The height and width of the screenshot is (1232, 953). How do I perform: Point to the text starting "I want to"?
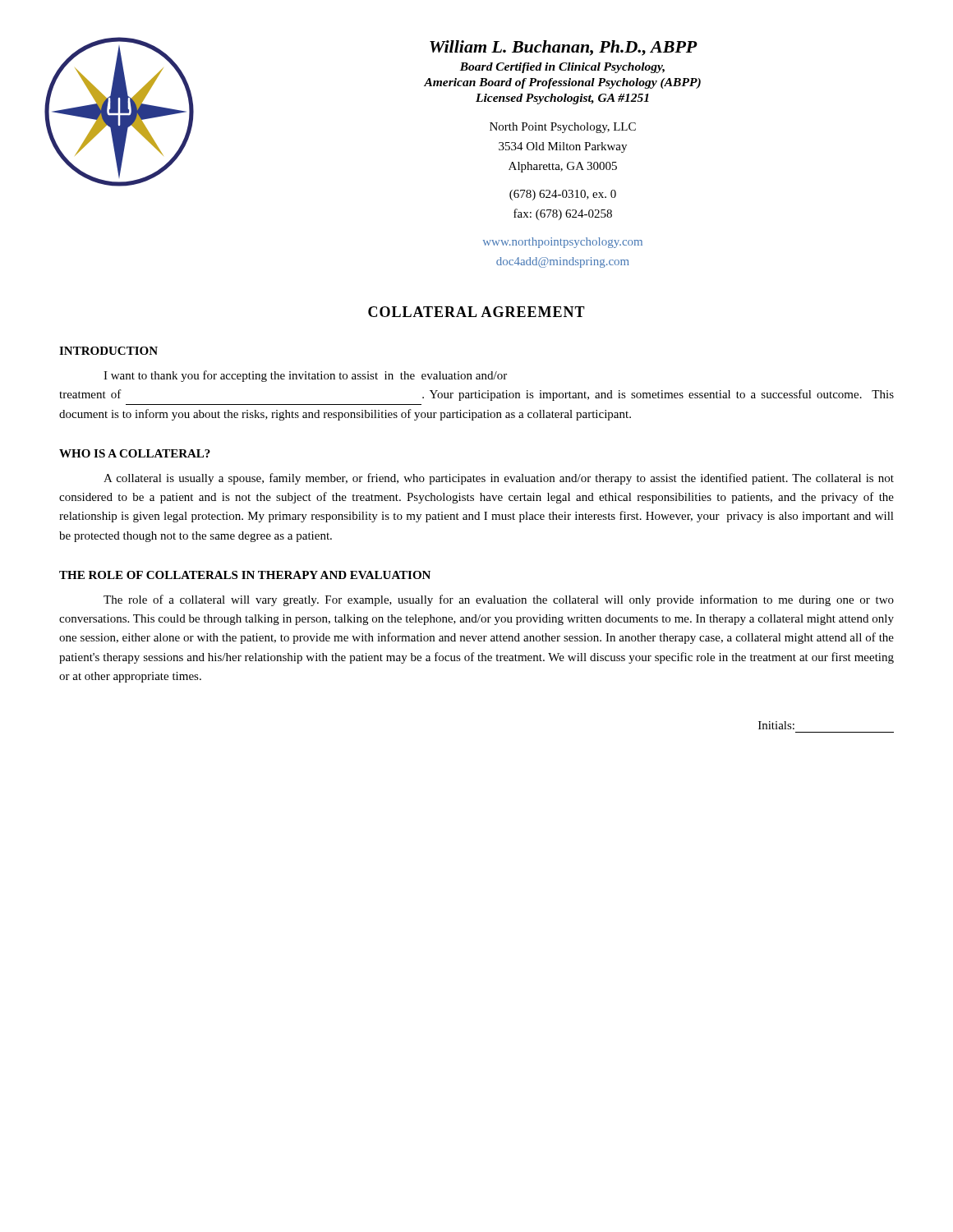pyautogui.click(x=305, y=375)
